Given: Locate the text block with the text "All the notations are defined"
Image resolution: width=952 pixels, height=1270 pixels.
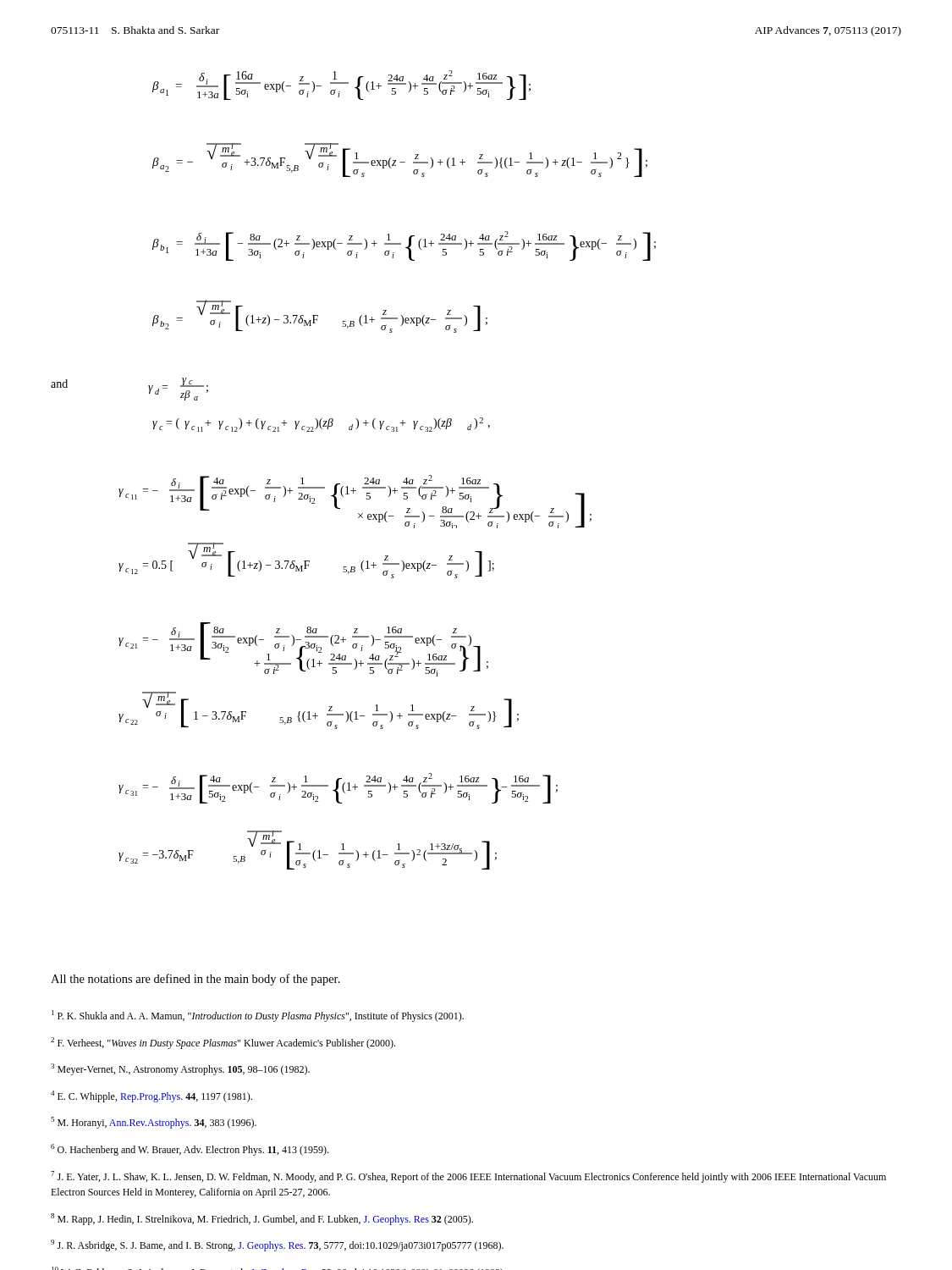Looking at the screenshot, I should (196, 979).
